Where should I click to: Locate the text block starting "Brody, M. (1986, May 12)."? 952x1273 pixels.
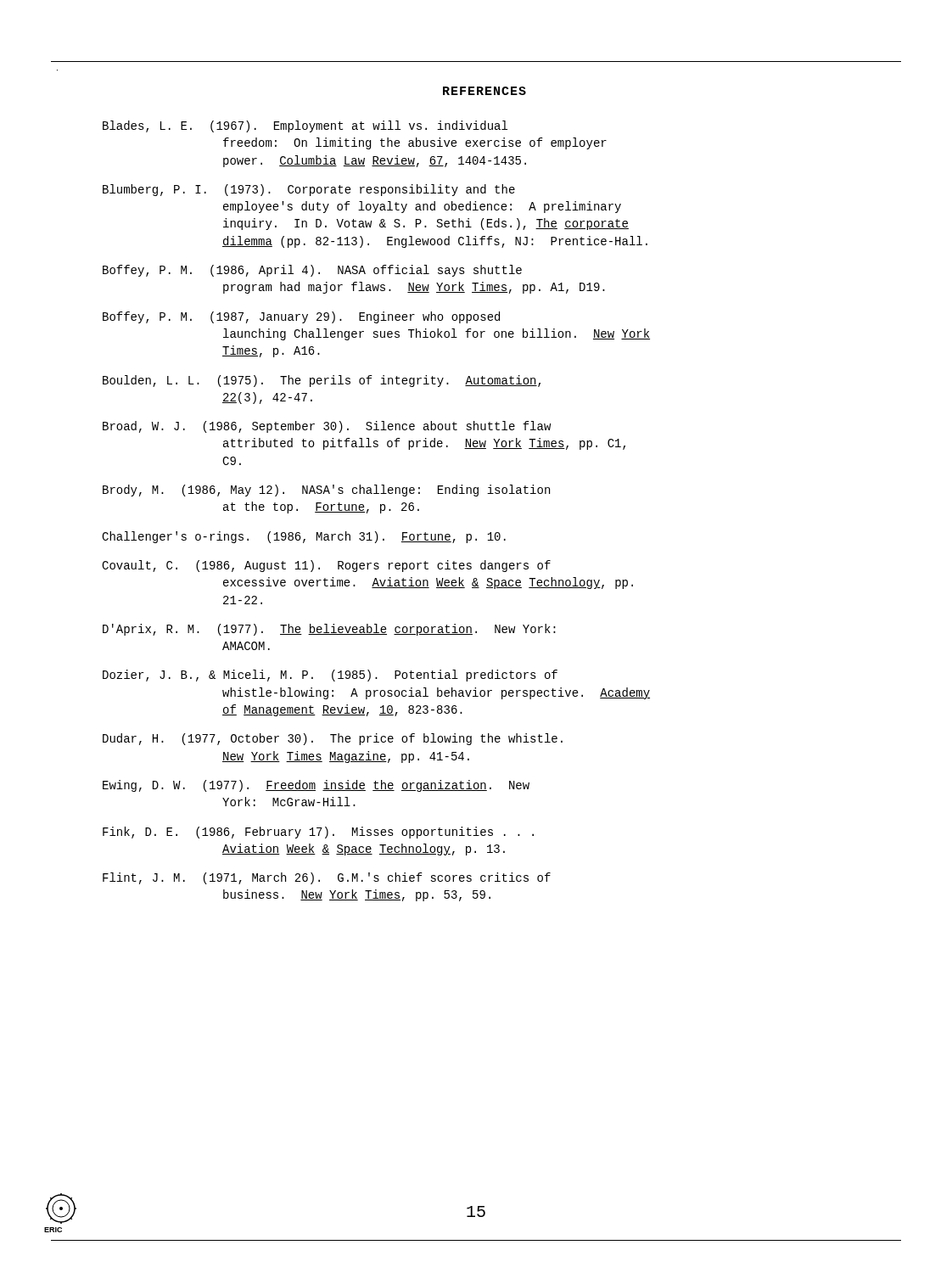point(485,500)
